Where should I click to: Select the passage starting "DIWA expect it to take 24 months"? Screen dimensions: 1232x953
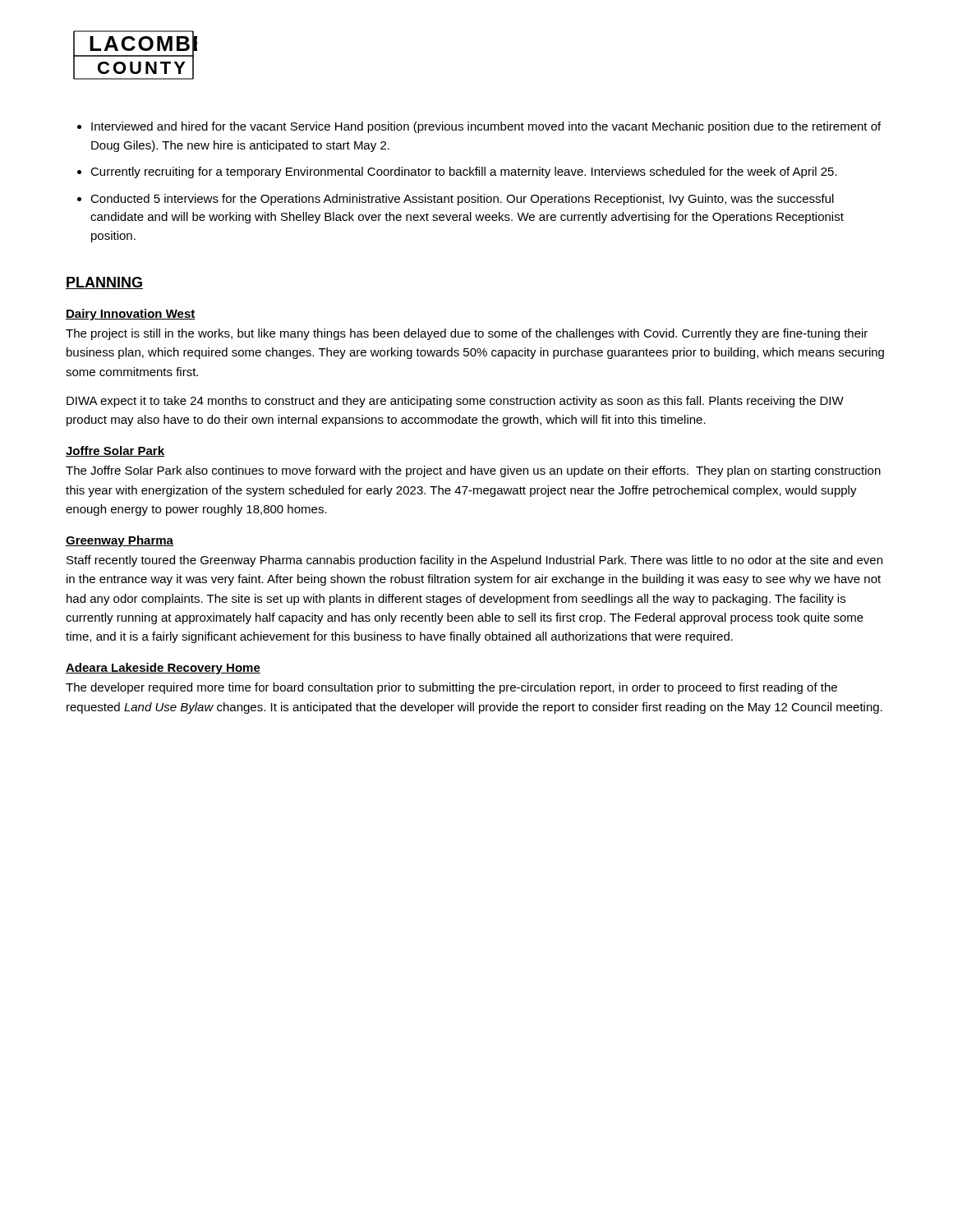(455, 410)
